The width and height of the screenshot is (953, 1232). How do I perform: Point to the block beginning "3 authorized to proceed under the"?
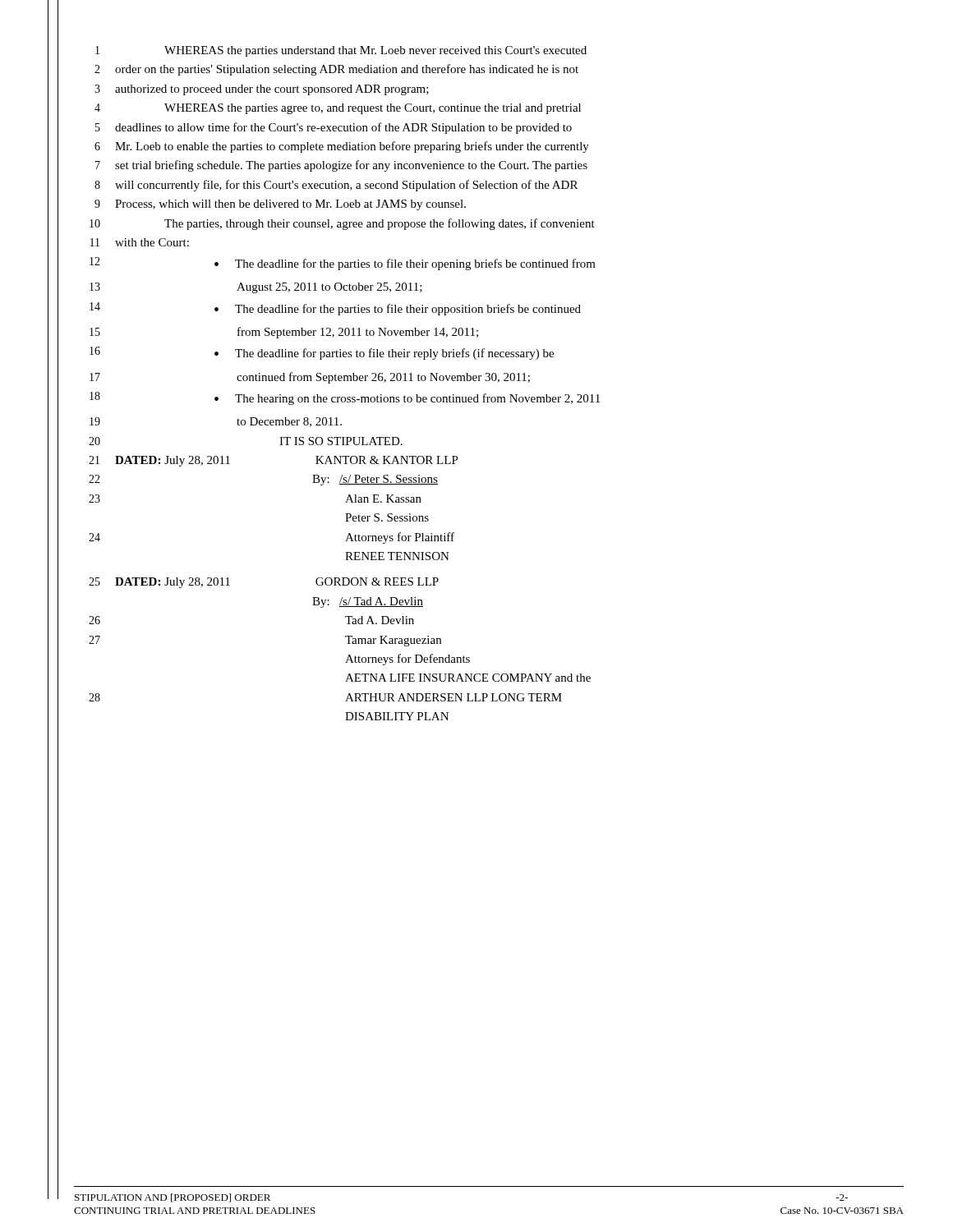click(262, 90)
